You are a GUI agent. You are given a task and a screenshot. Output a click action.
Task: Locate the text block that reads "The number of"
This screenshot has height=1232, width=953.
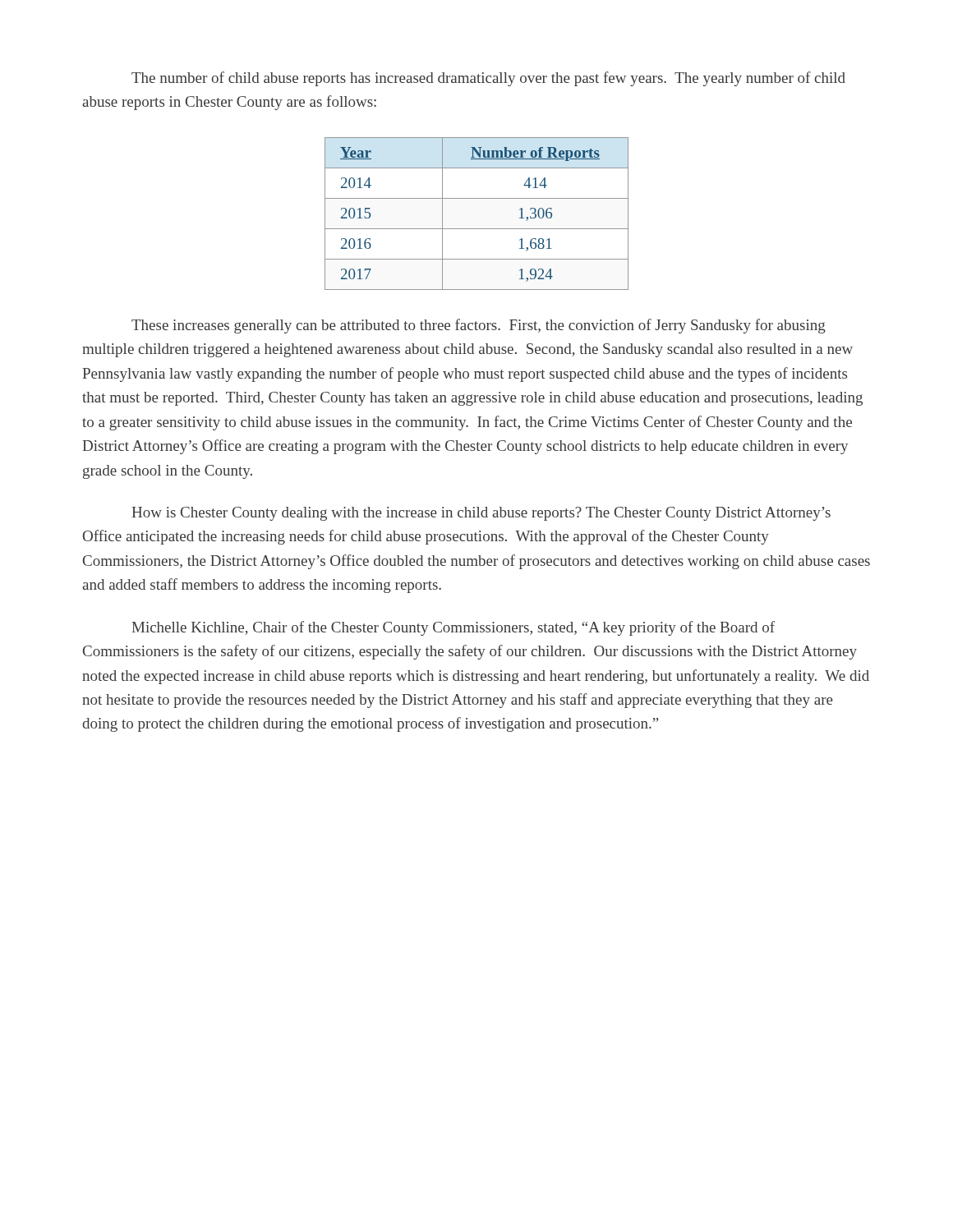[x=464, y=90]
